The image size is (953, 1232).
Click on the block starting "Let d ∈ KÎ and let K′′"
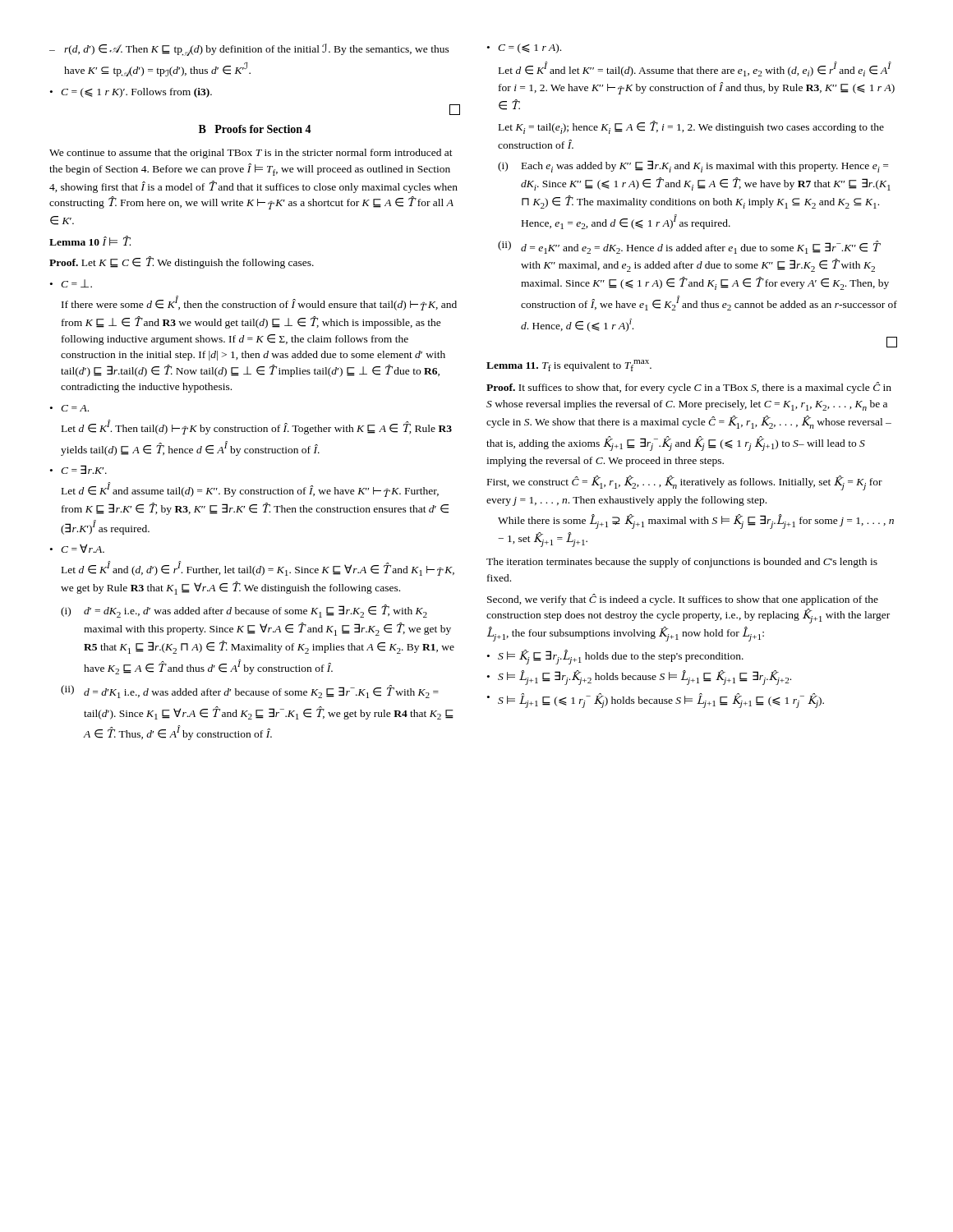695,69
